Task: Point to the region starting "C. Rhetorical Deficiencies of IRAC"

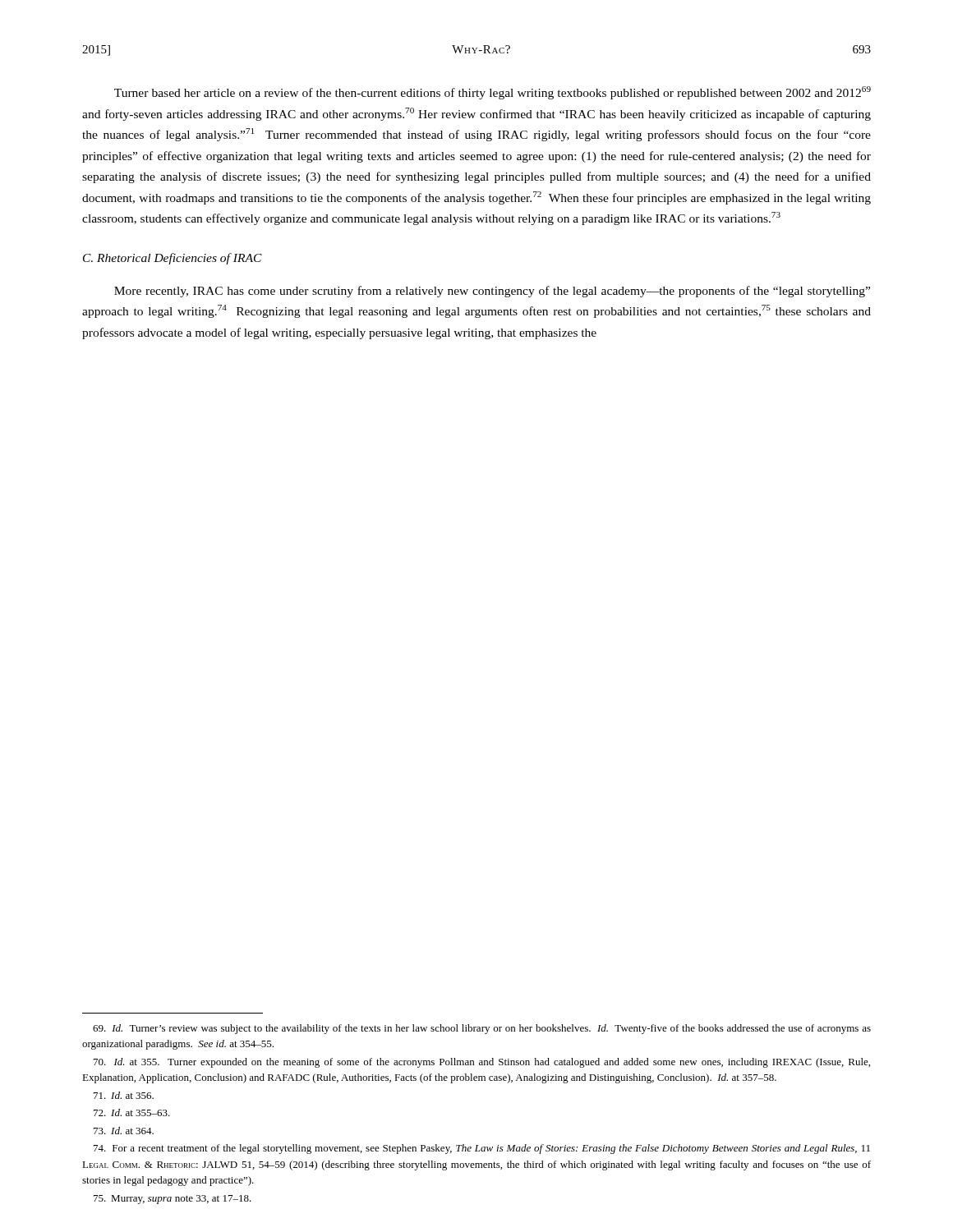Action: point(173,259)
